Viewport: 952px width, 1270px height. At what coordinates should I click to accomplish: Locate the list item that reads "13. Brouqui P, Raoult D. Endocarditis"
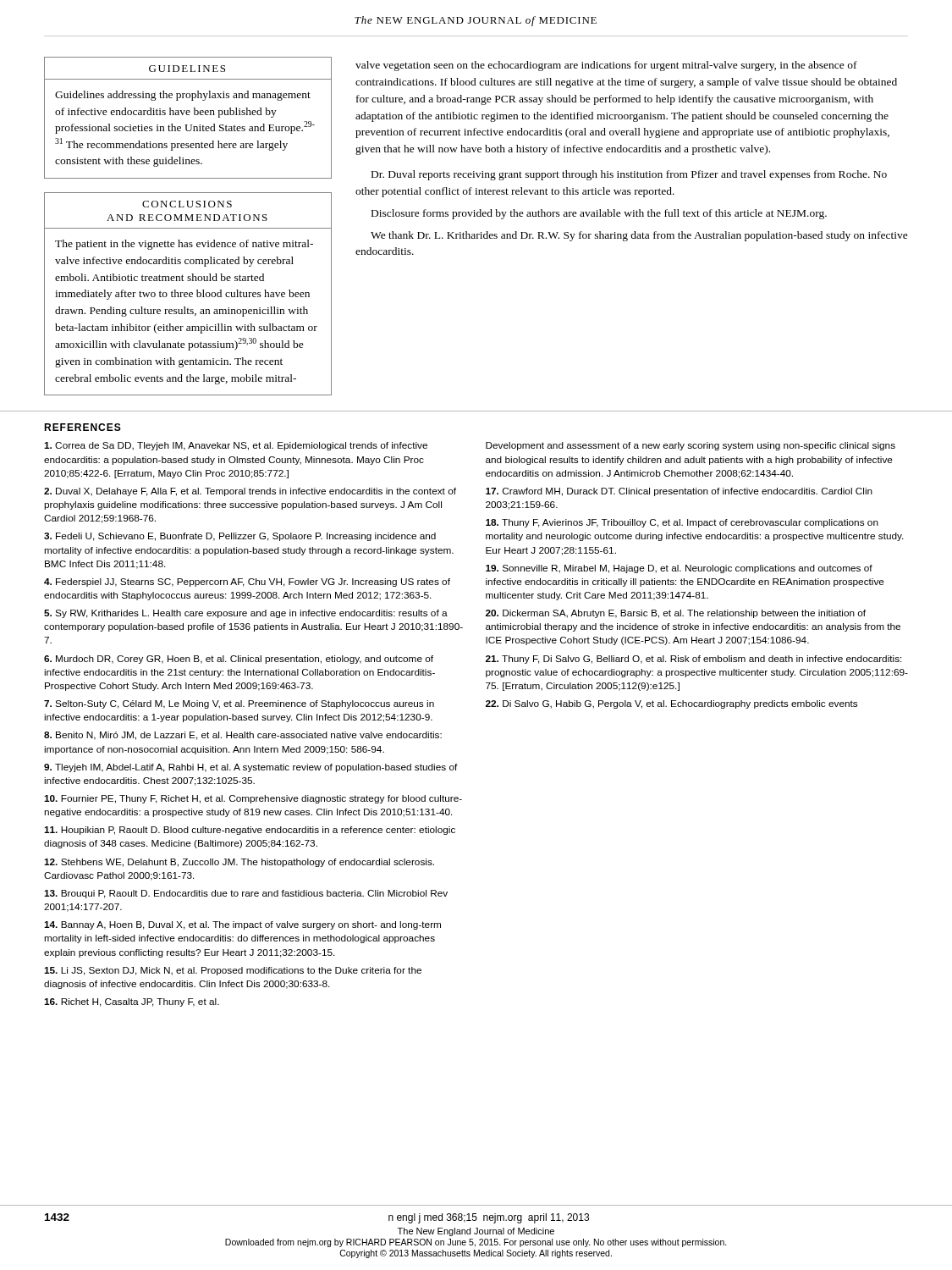pos(246,900)
